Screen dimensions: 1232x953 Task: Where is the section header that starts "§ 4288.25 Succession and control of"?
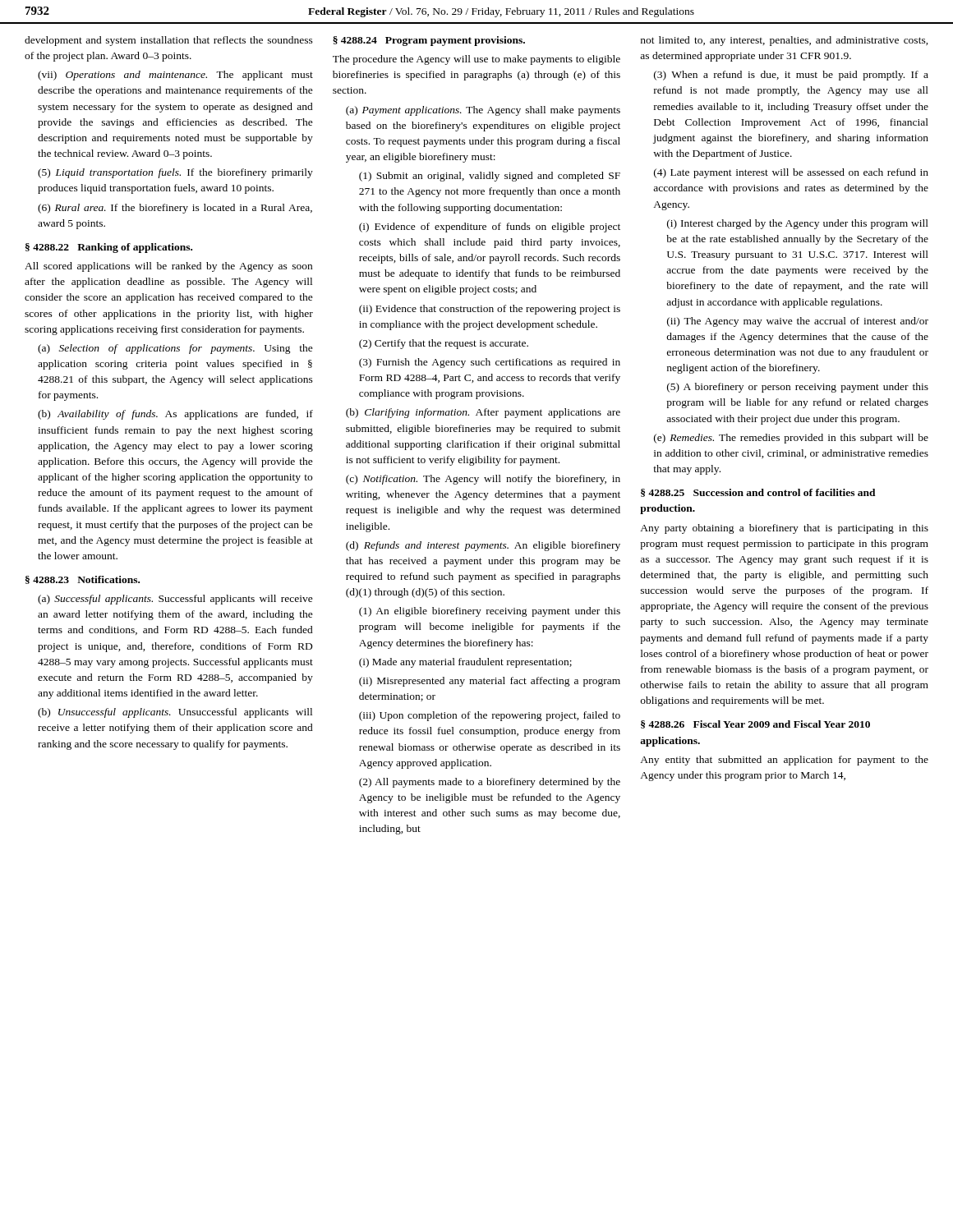[758, 500]
